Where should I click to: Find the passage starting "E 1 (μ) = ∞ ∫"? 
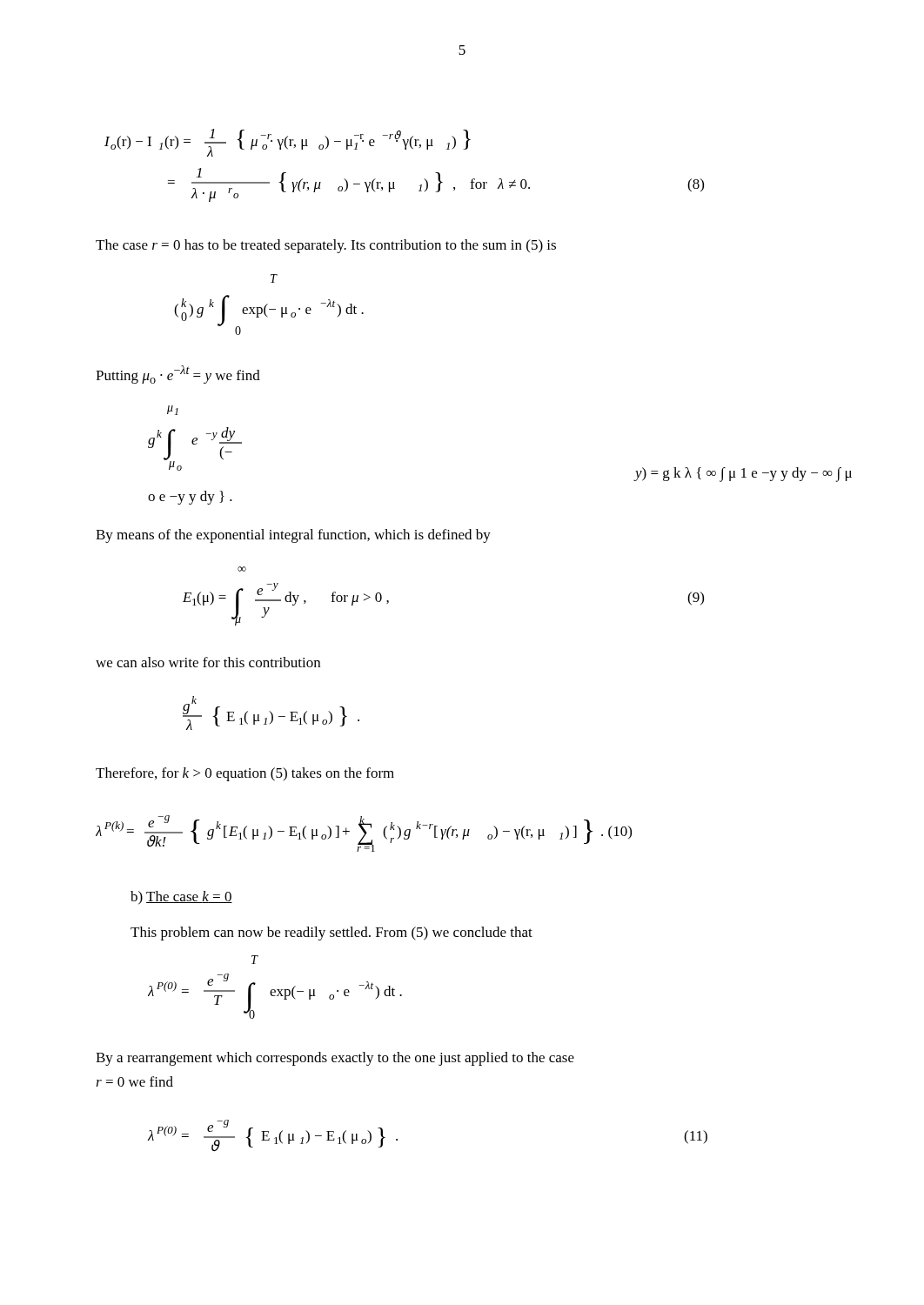(x=242, y=569)
